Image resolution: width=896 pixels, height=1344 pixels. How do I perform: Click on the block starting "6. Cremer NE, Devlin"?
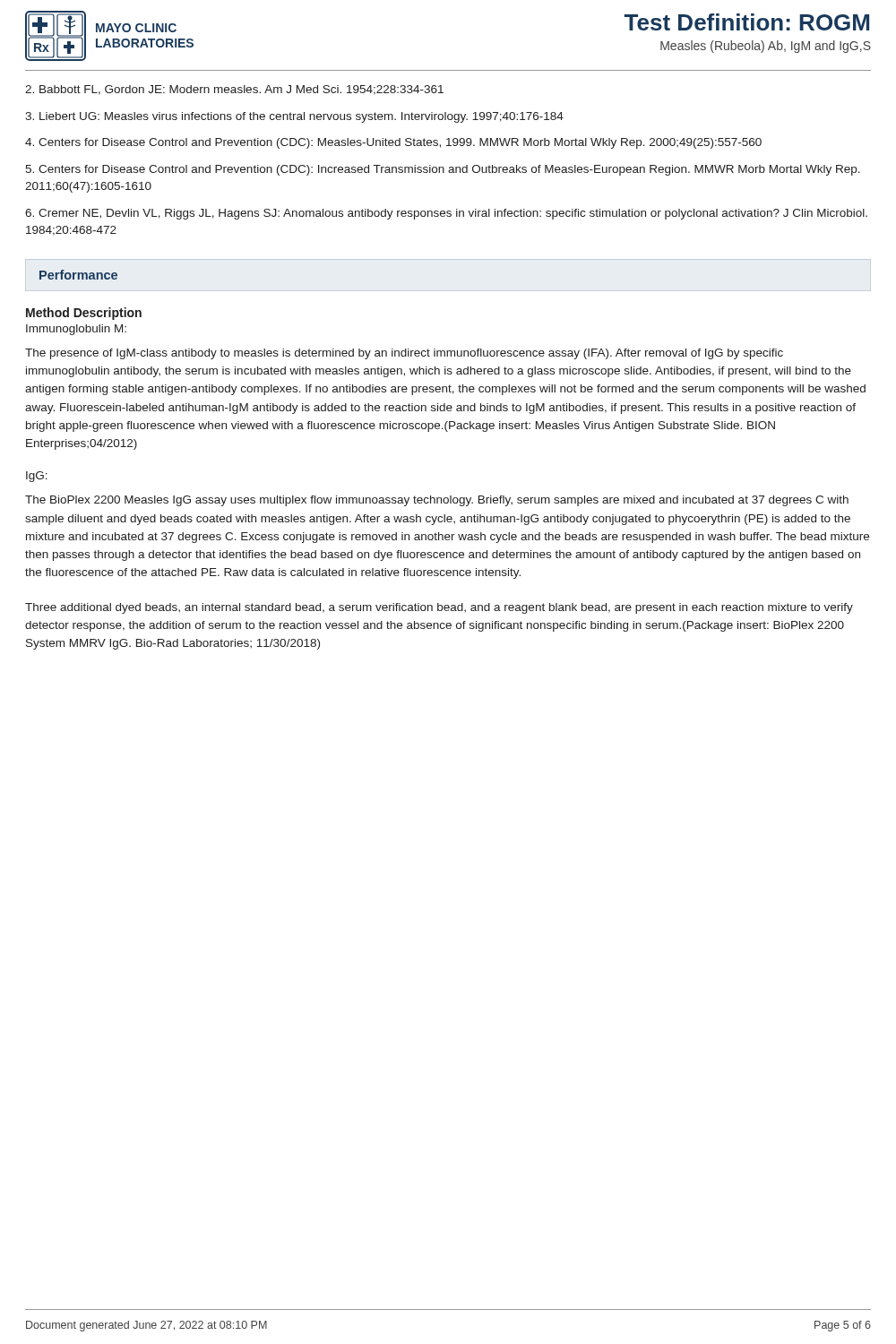447,221
